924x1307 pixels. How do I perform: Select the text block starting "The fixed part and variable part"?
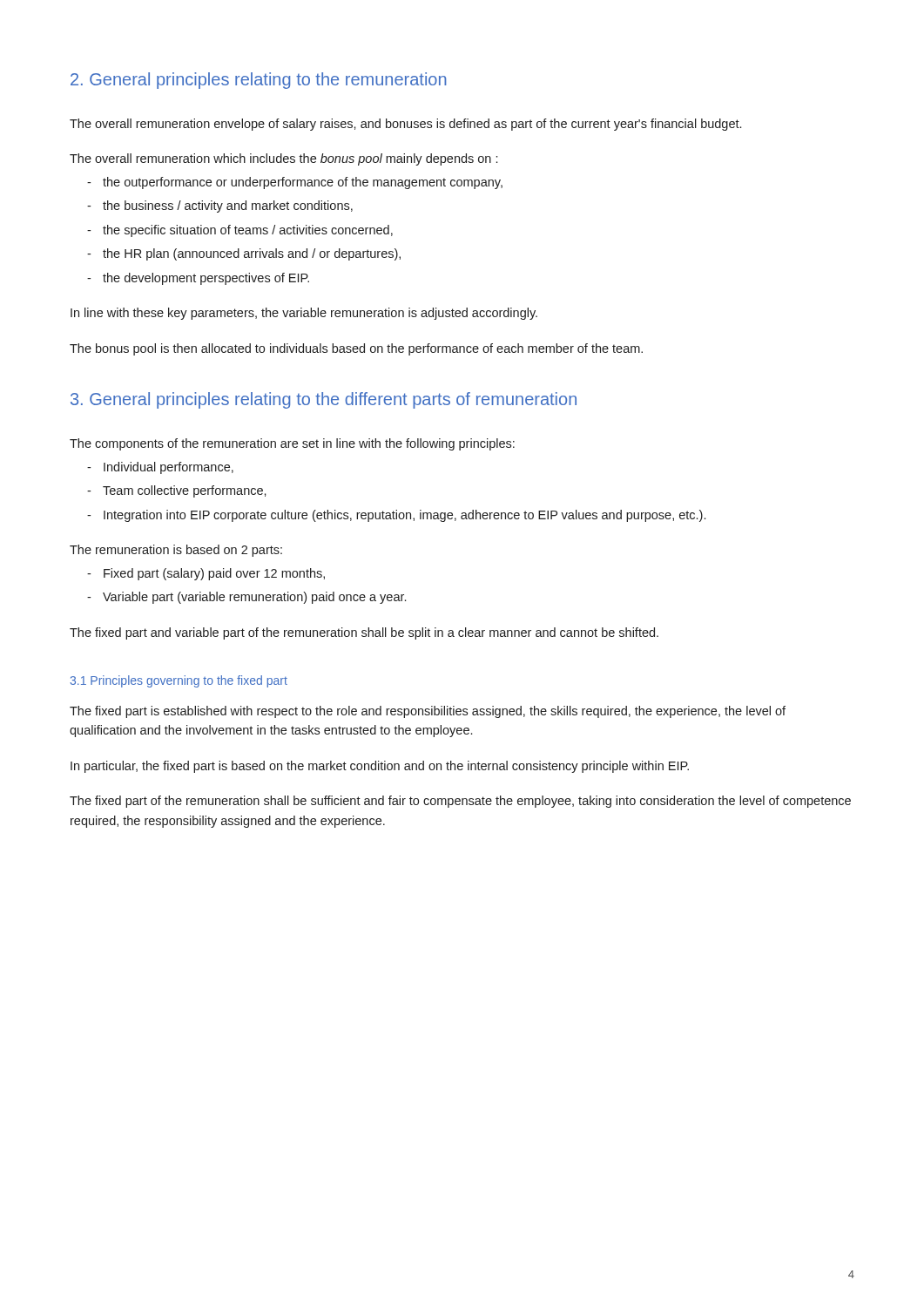click(365, 632)
